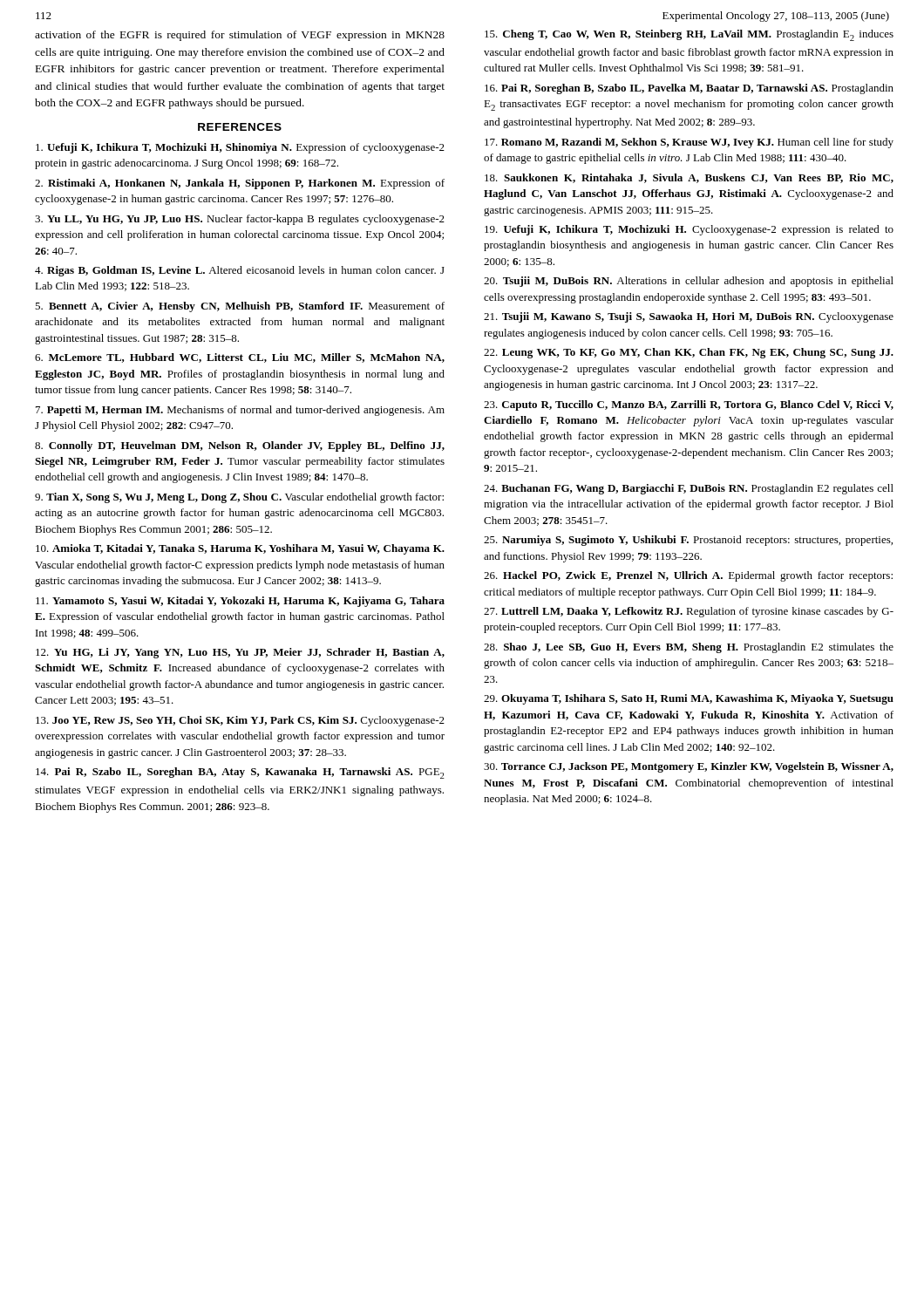Click on the region starting "21. Tsujii M, Kawano"

[x=689, y=324]
